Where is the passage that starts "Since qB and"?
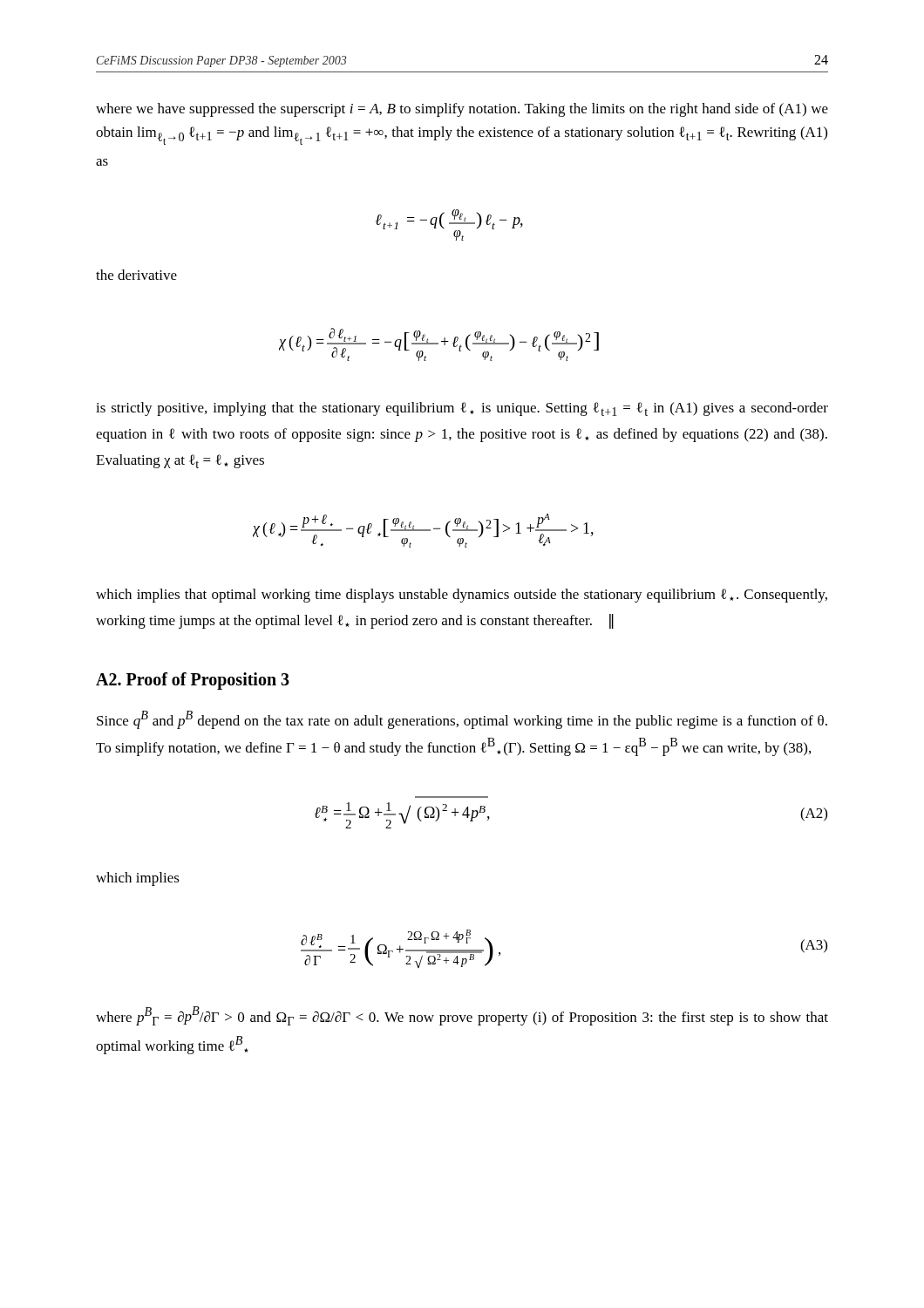Image resolution: width=924 pixels, height=1308 pixels. 462,733
